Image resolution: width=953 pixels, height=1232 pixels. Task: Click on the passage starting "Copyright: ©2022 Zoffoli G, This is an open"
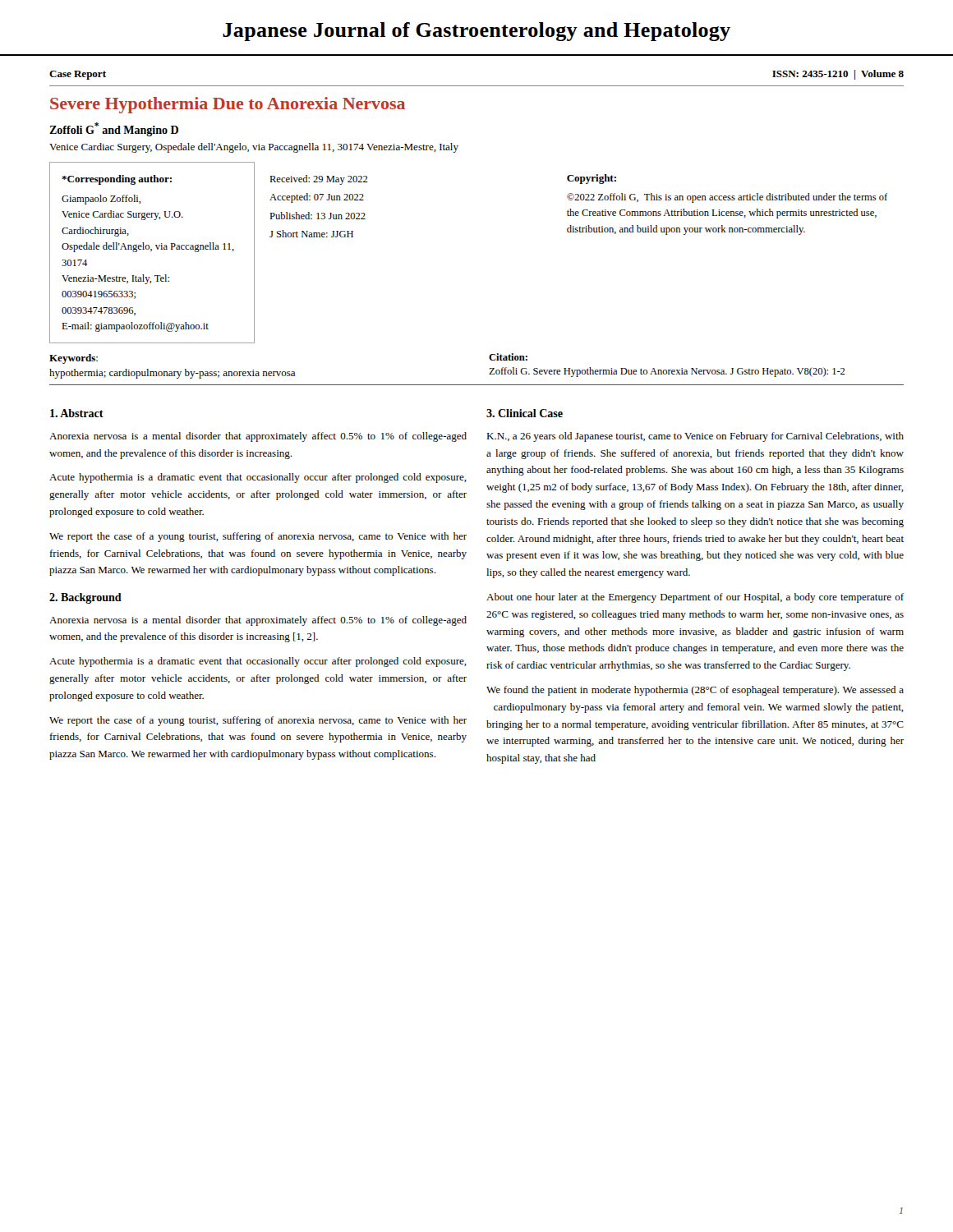(x=731, y=204)
